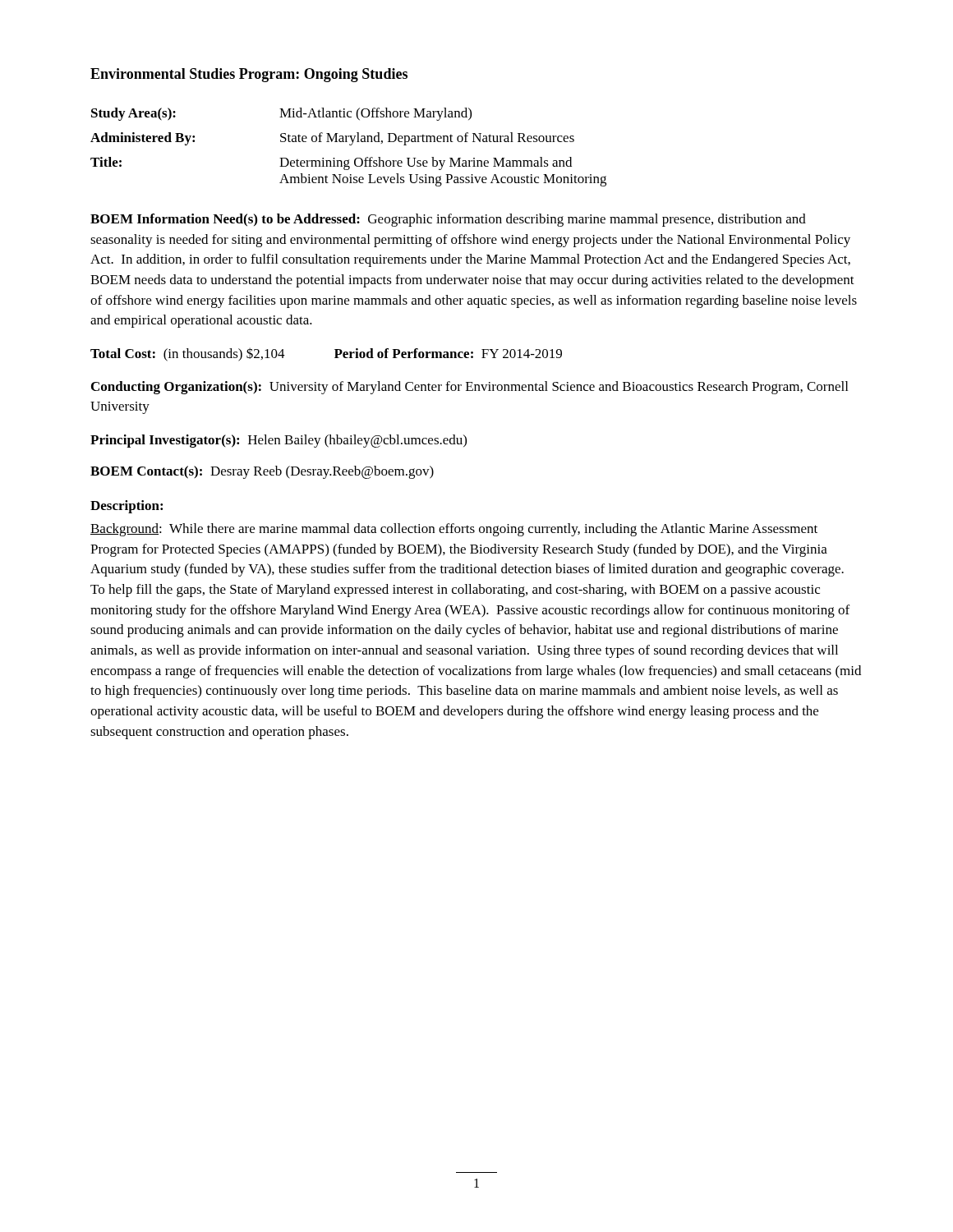Point to the text starting "Total Cost: (in thousands)"
953x1232 pixels.
click(x=326, y=354)
